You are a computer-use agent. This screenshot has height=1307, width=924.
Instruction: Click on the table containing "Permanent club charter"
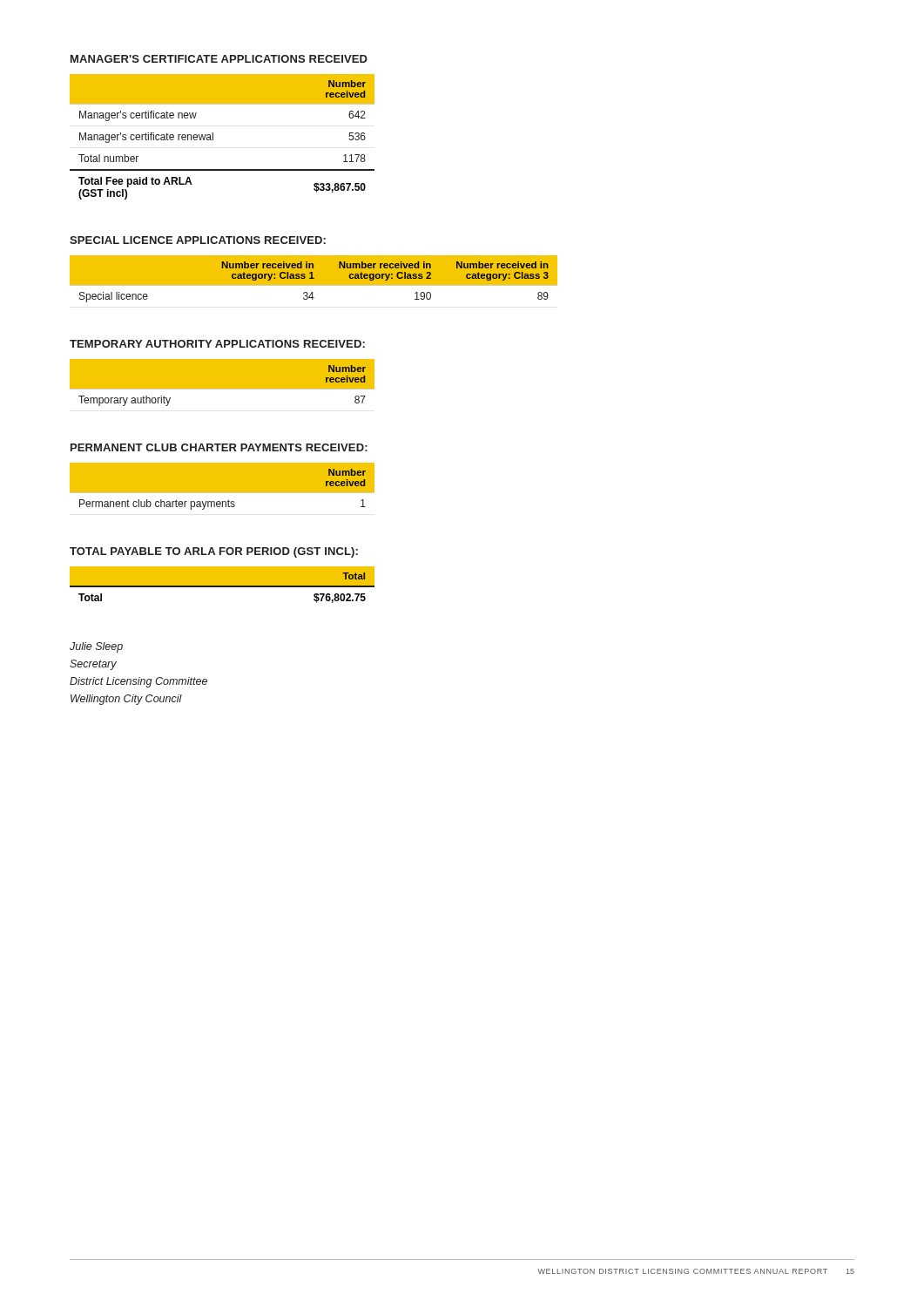click(222, 489)
